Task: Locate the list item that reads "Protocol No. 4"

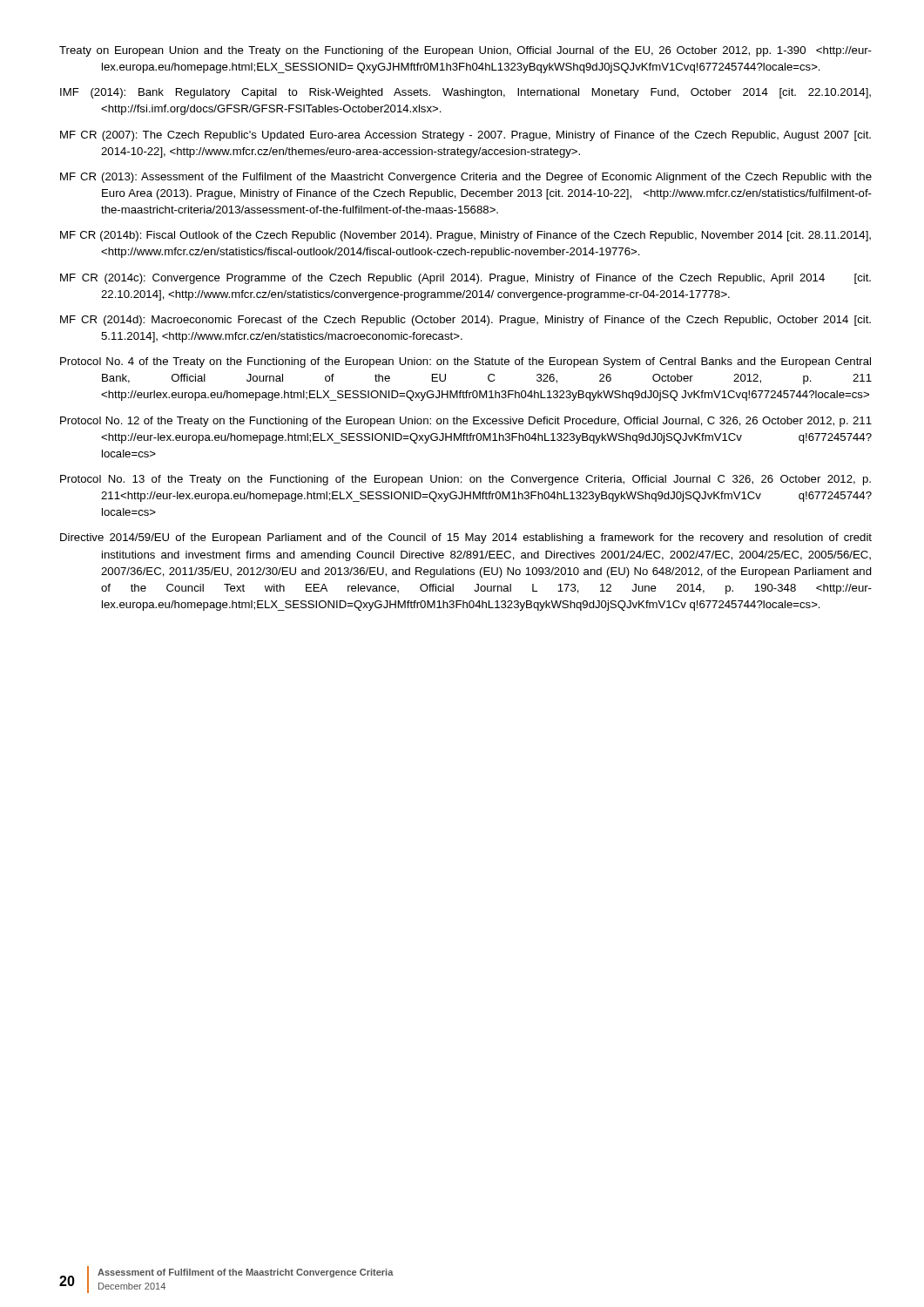Action: [x=465, y=362]
